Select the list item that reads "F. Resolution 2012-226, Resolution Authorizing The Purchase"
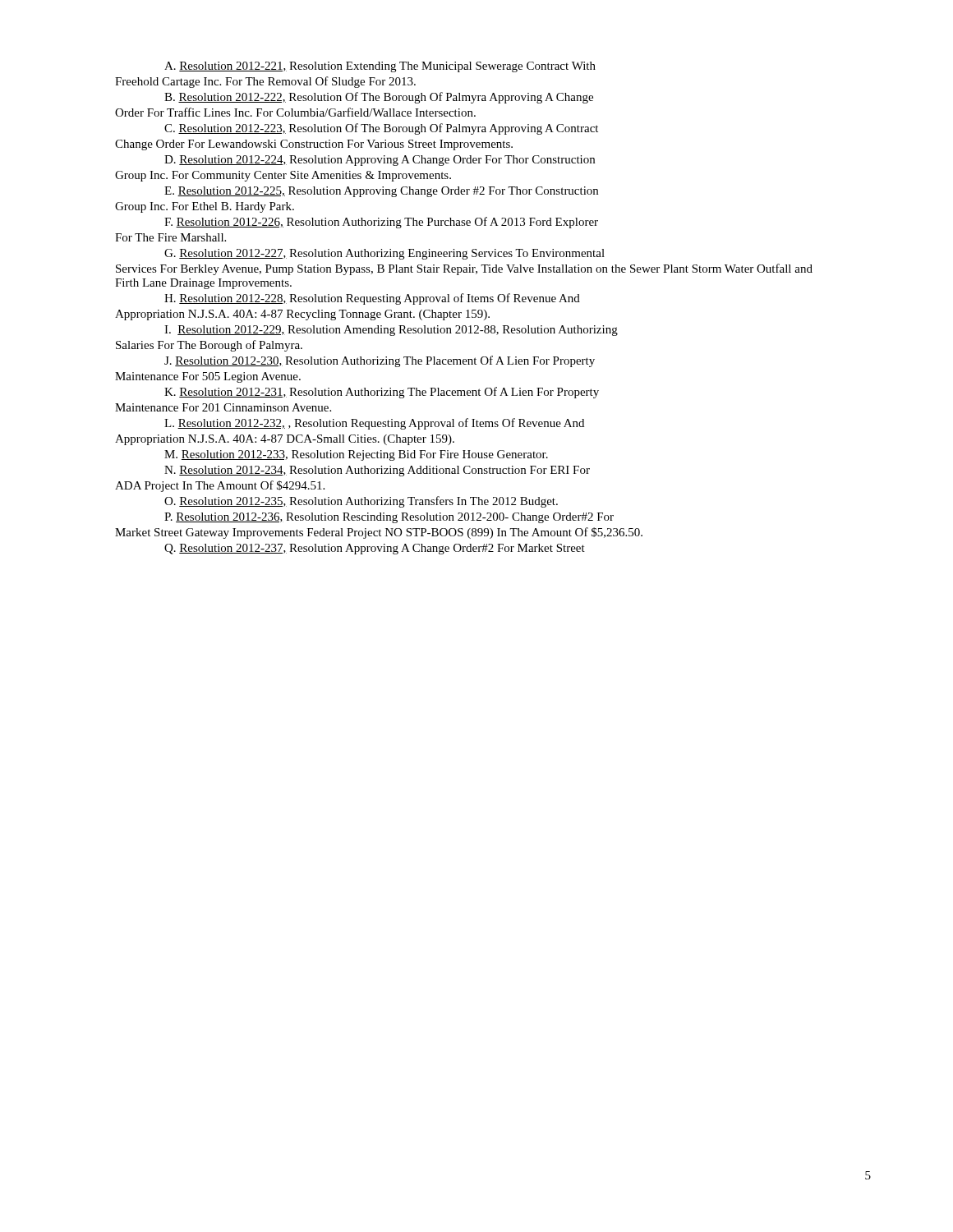Viewport: 953px width, 1232px height. 497,222
